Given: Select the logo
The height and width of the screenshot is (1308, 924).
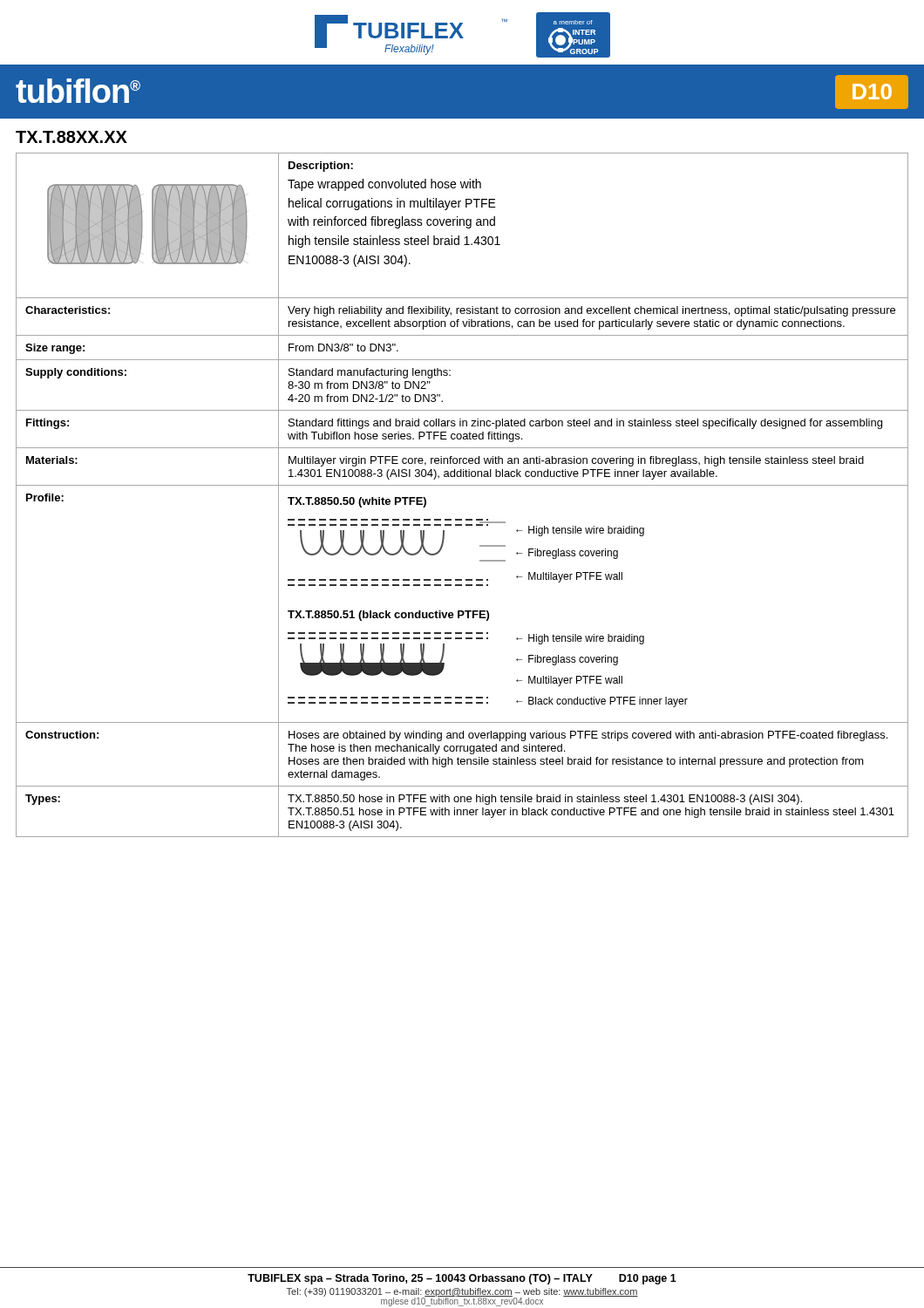Looking at the screenshot, I should pos(462,32).
